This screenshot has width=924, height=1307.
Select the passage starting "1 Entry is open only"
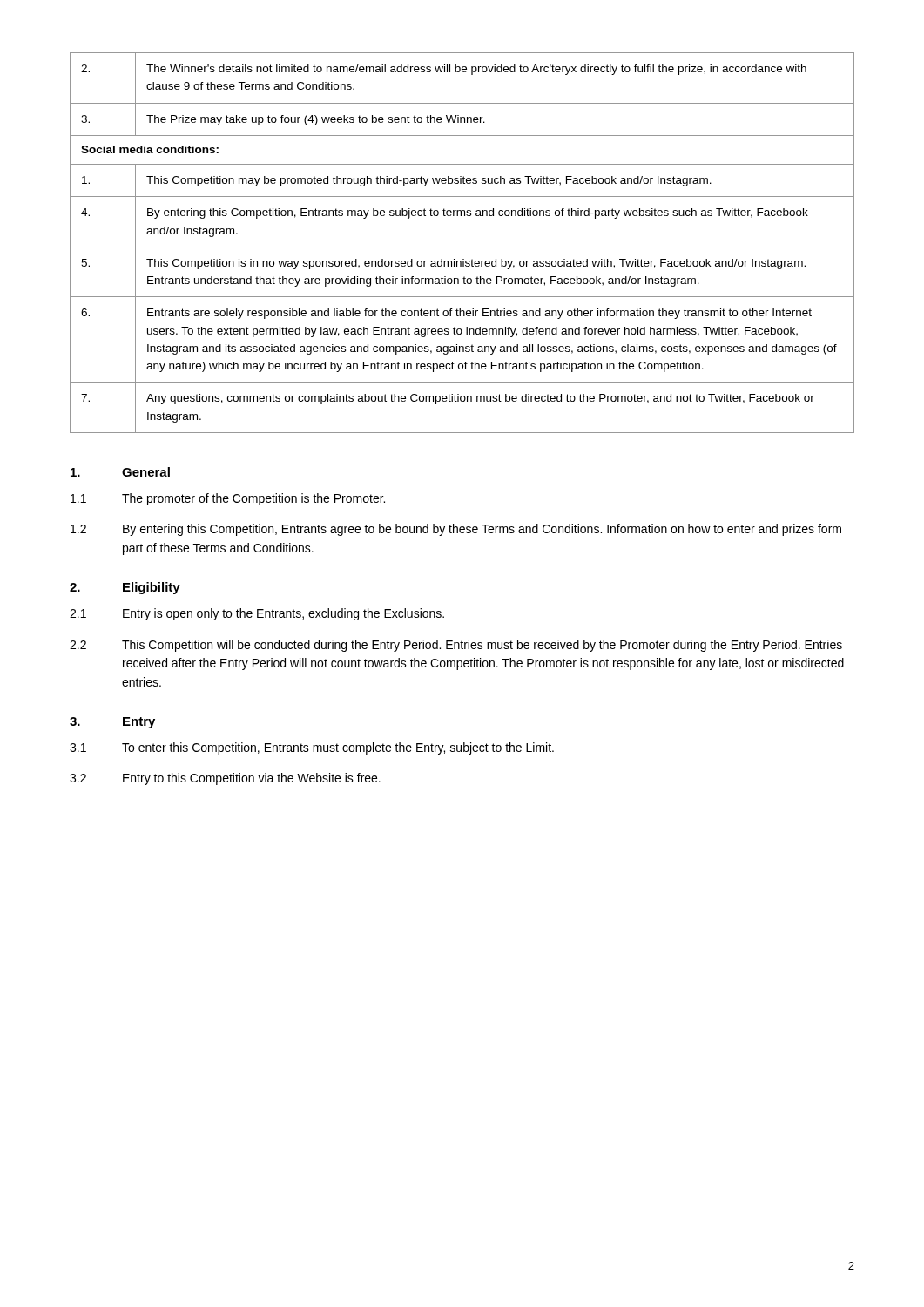(257, 614)
